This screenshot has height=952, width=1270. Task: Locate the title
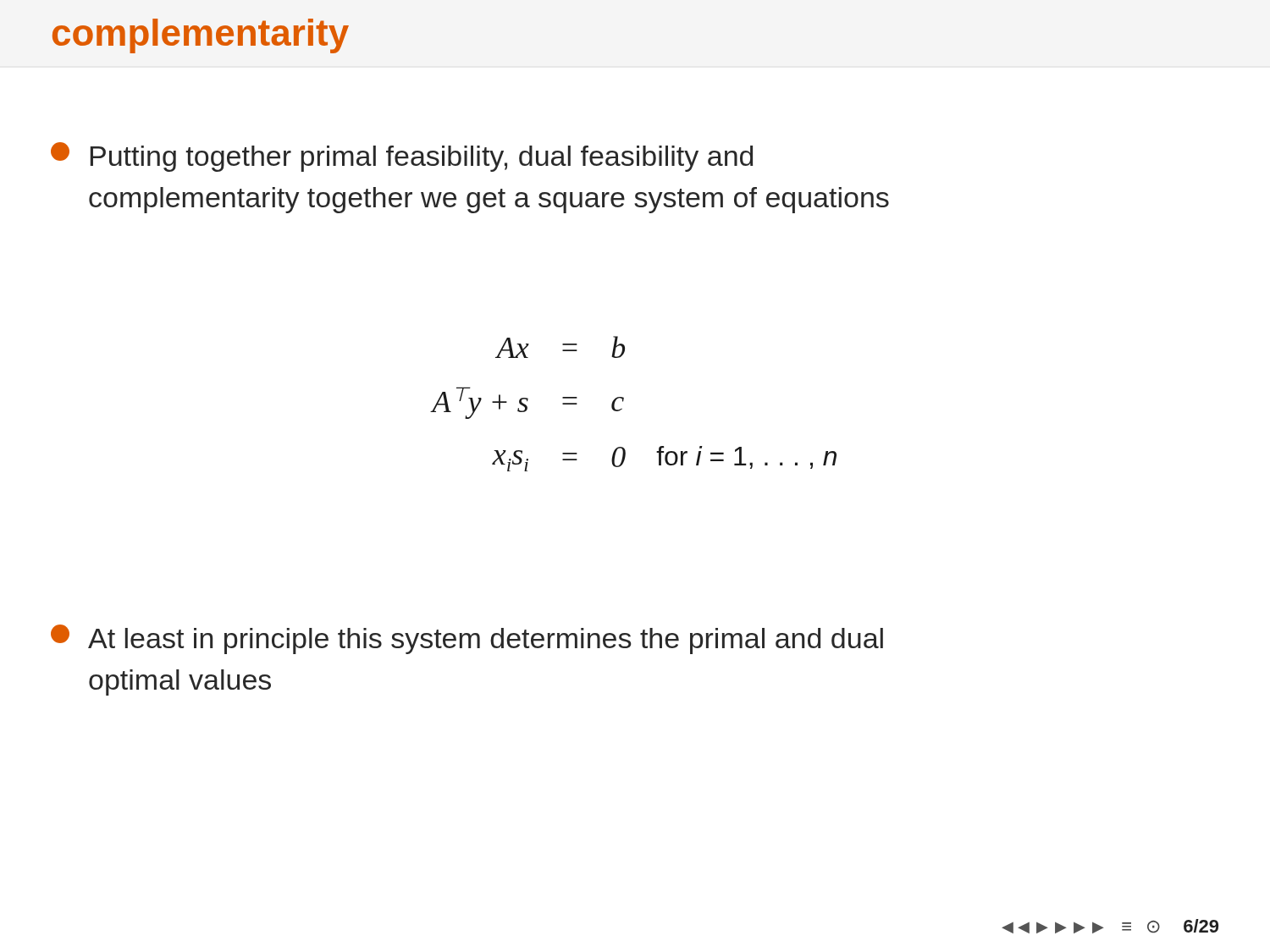(x=200, y=33)
